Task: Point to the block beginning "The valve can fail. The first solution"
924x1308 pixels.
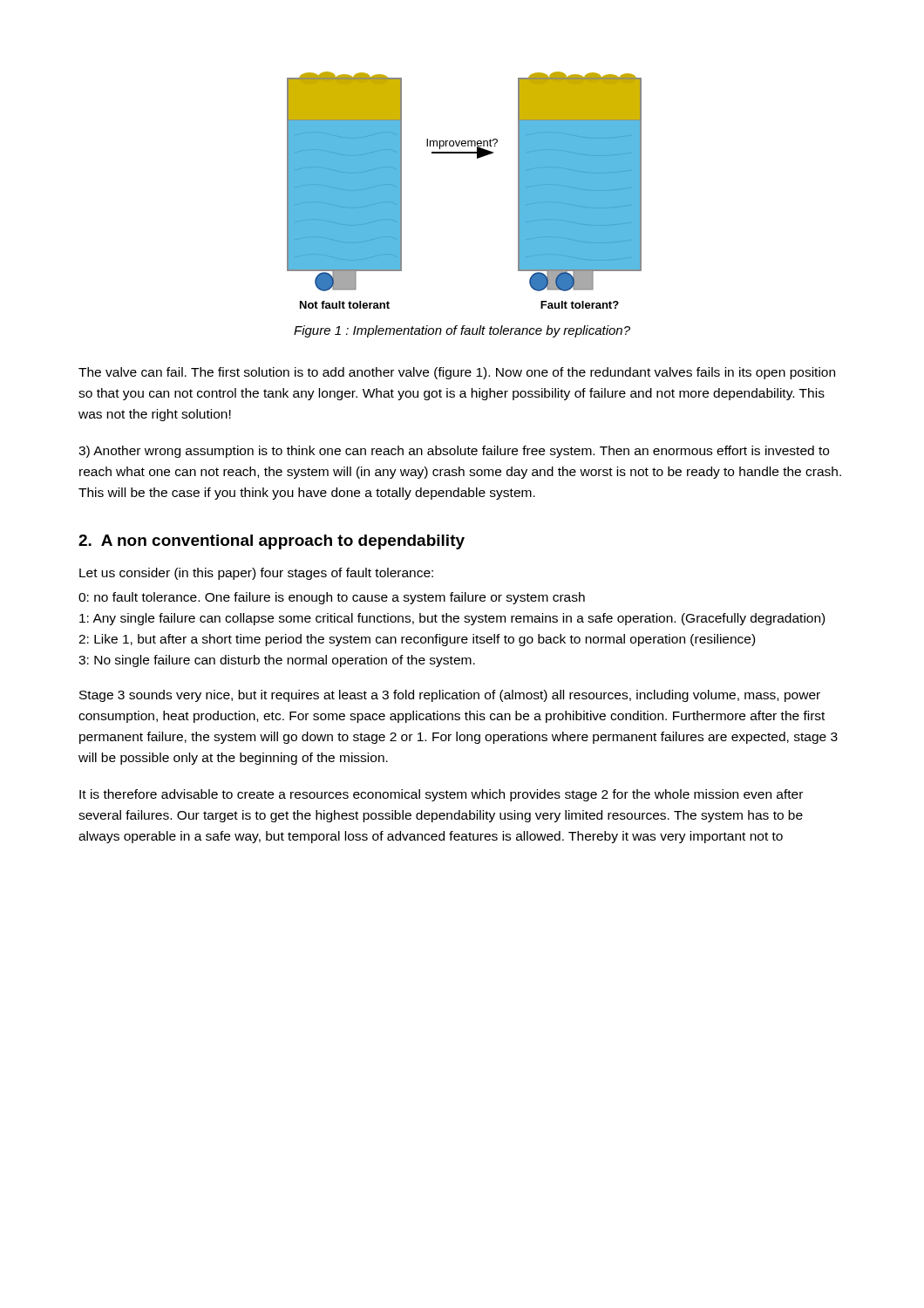Action: (457, 393)
